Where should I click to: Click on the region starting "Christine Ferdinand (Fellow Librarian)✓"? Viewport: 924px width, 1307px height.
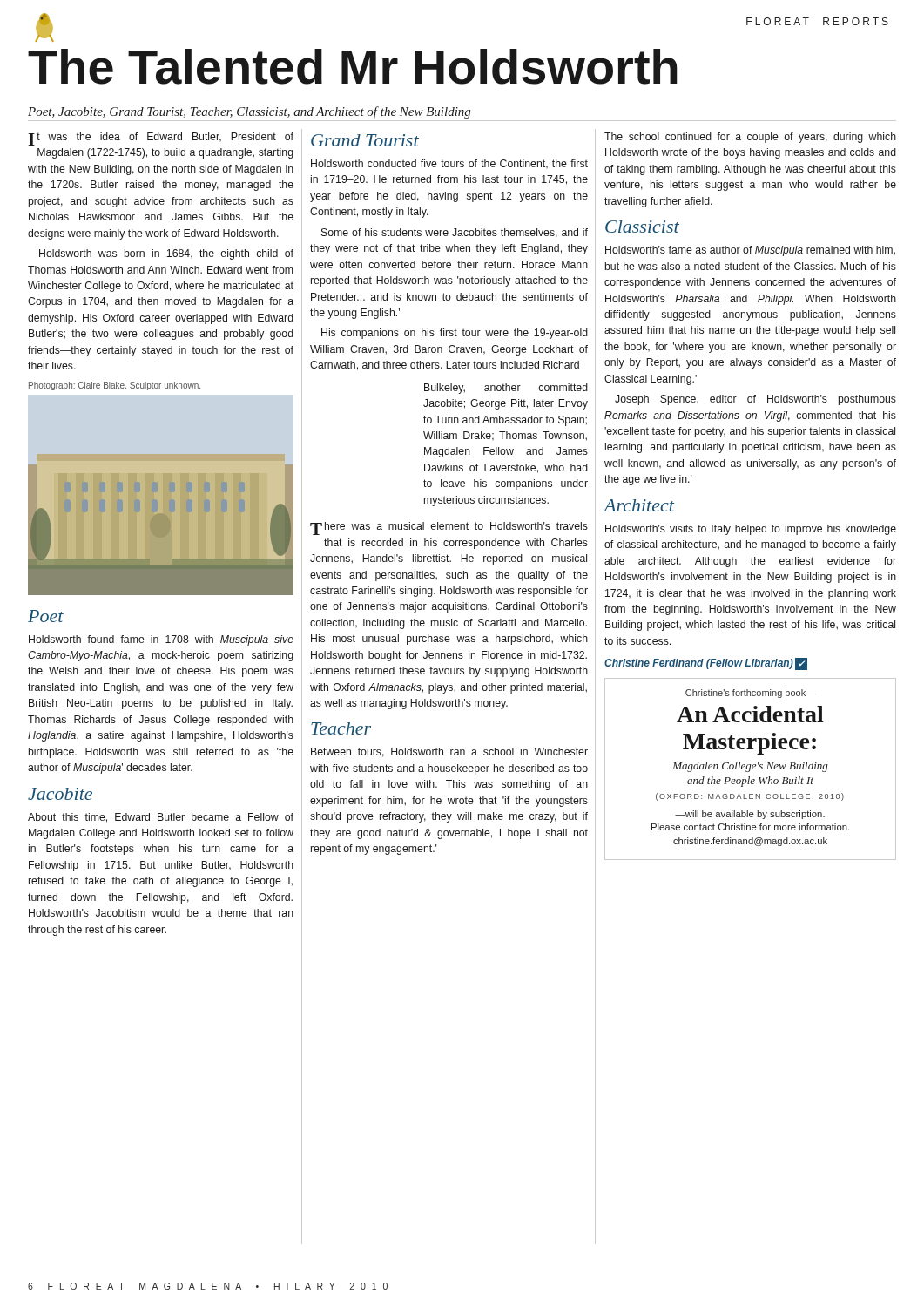[x=750, y=663]
